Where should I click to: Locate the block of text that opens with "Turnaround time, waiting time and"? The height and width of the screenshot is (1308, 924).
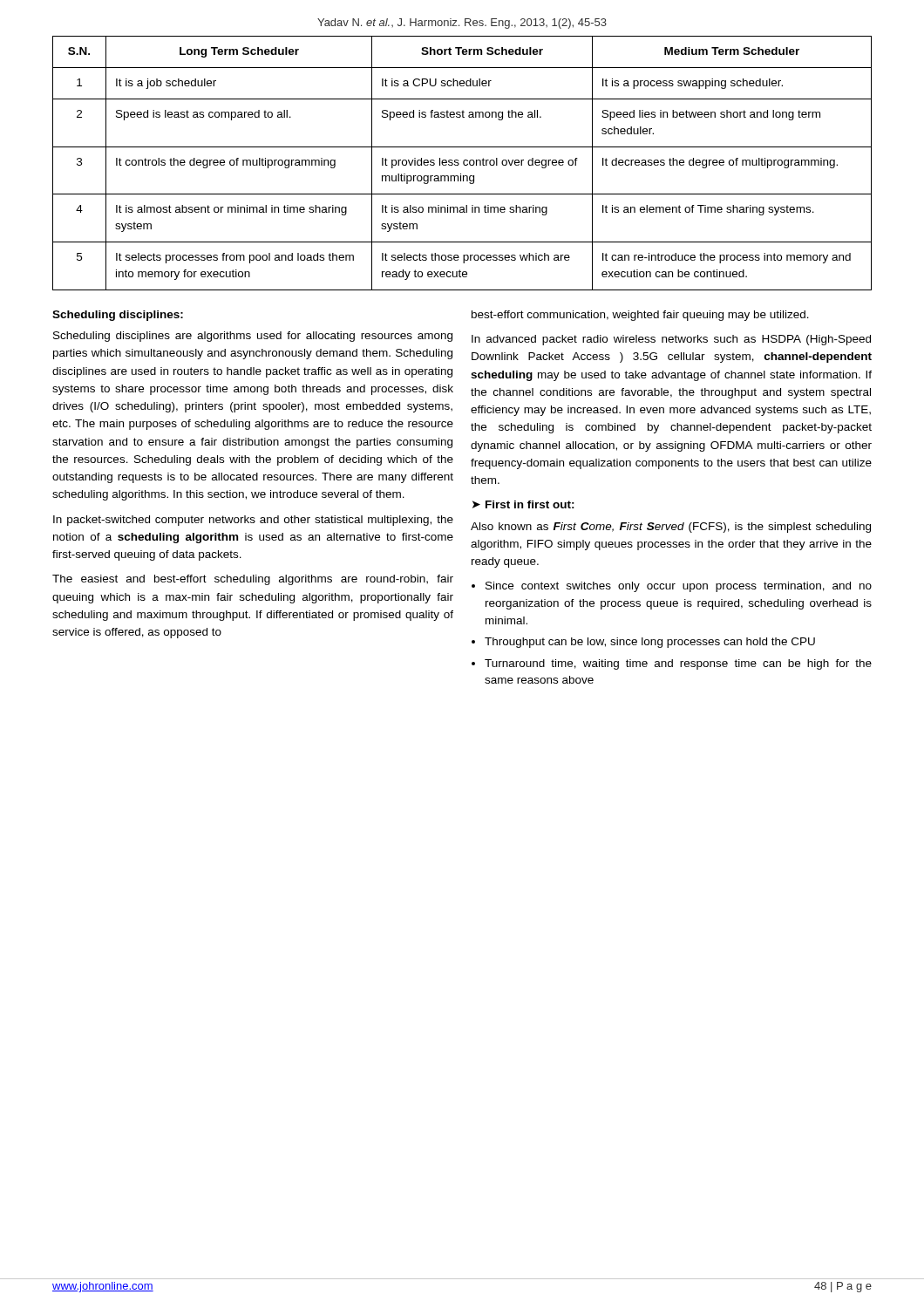[678, 671]
